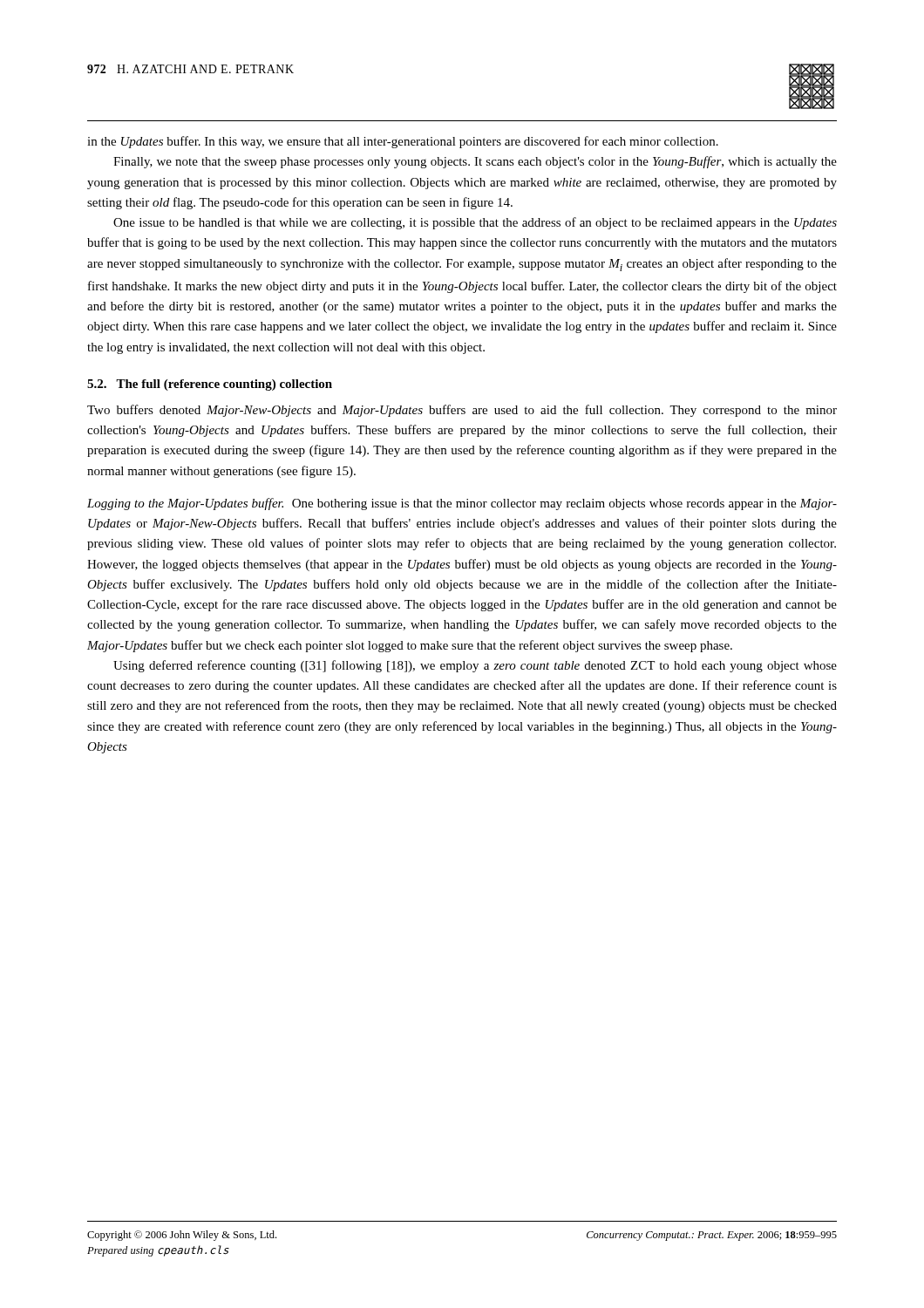Select the text block containing "Logging to the Major-Updates buffer. One"
The height and width of the screenshot is (1308, 924).
click(462, 625)
